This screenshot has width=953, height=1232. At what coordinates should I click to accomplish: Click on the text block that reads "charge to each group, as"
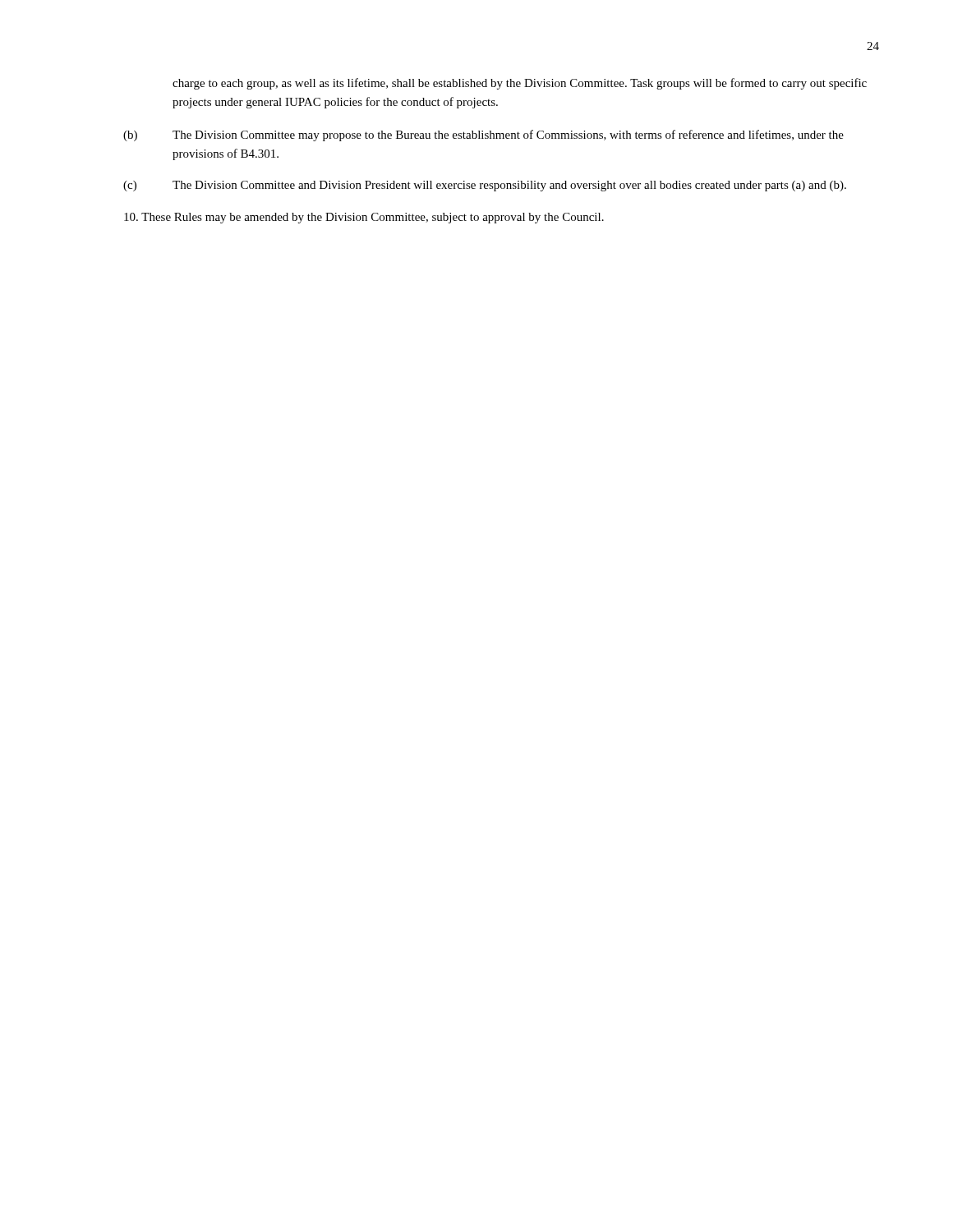[520, 92]
